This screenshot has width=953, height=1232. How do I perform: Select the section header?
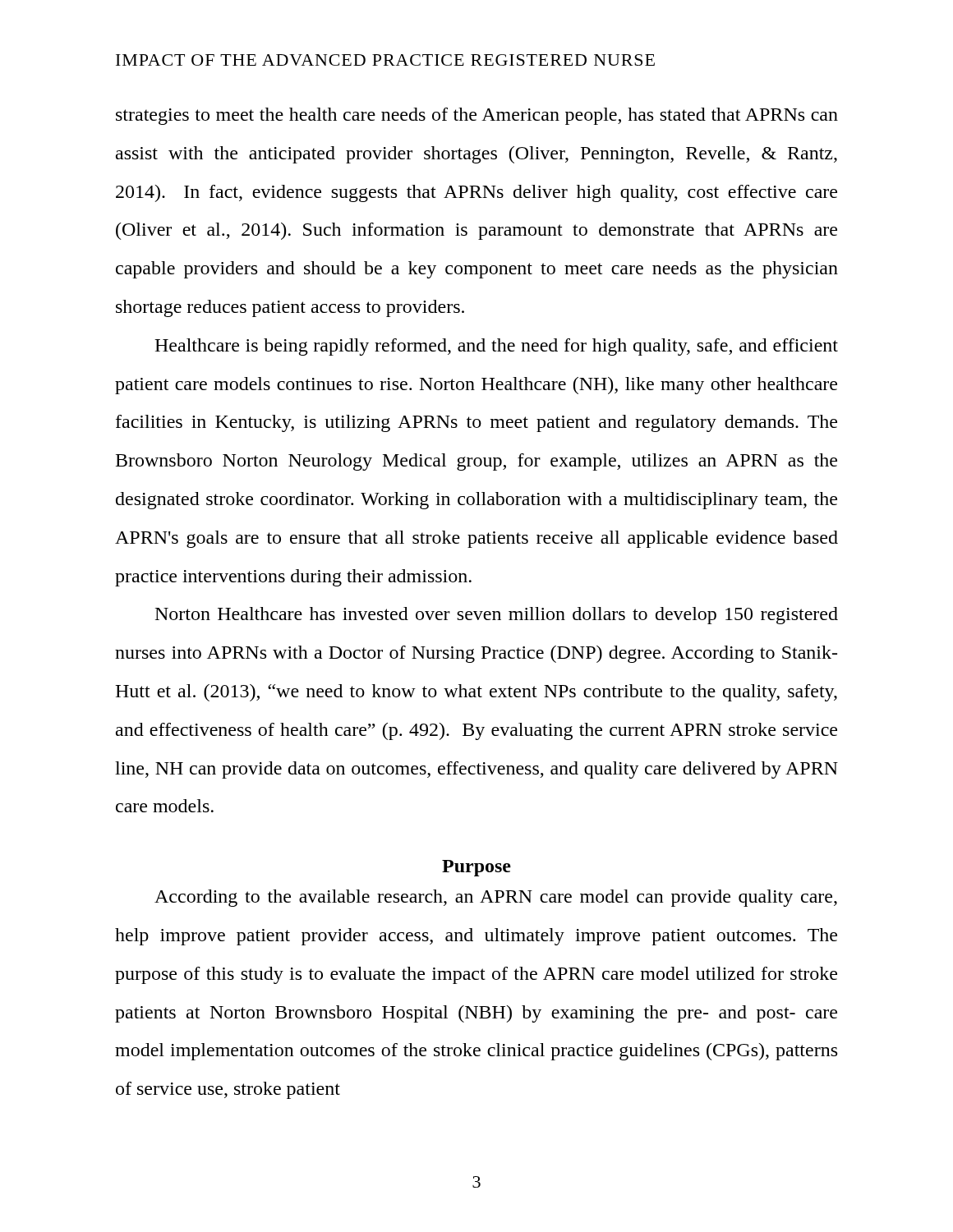[x=476, y=866]
